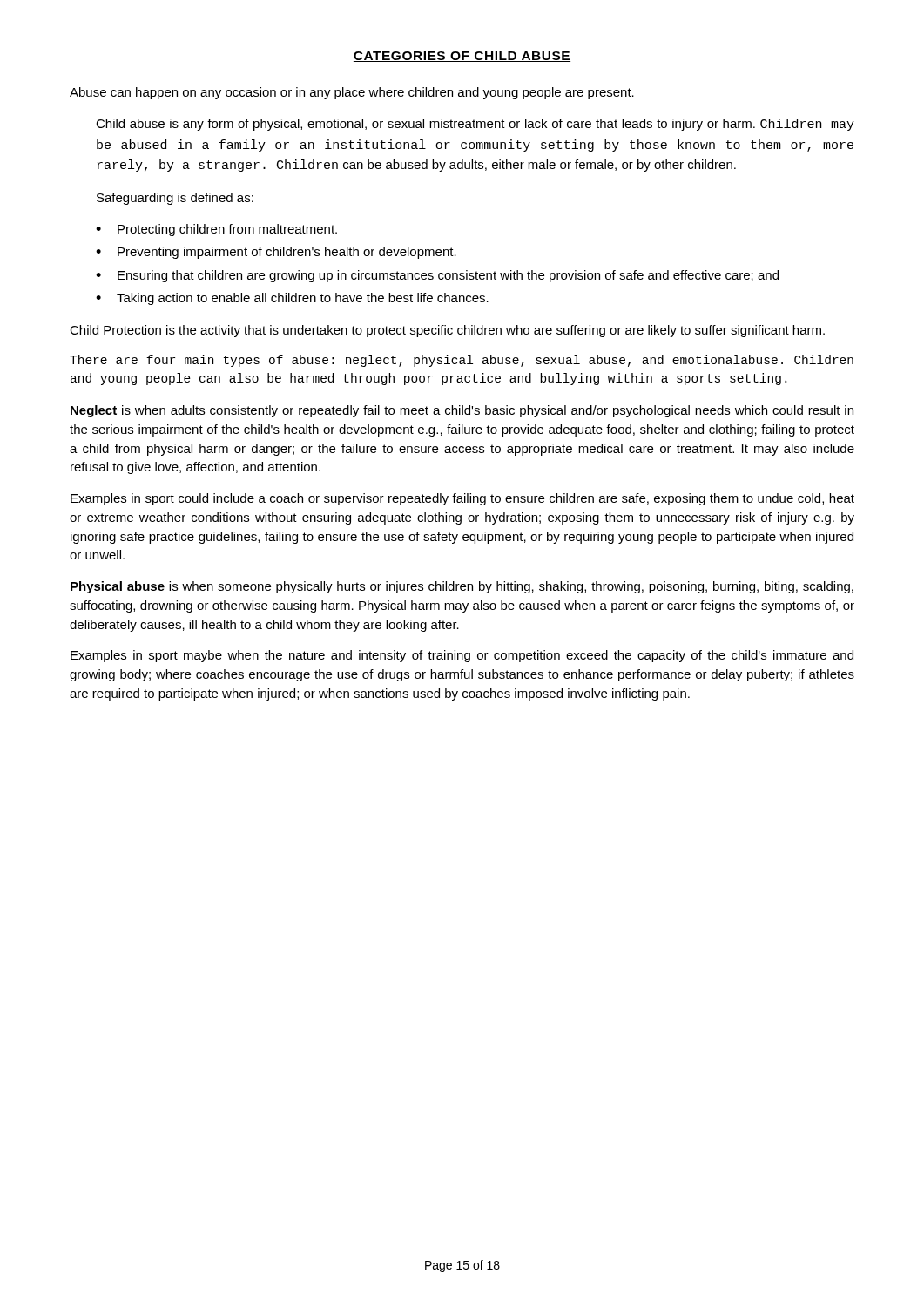Select the element starting "• Ensuring that children"

tap(475, 276)
